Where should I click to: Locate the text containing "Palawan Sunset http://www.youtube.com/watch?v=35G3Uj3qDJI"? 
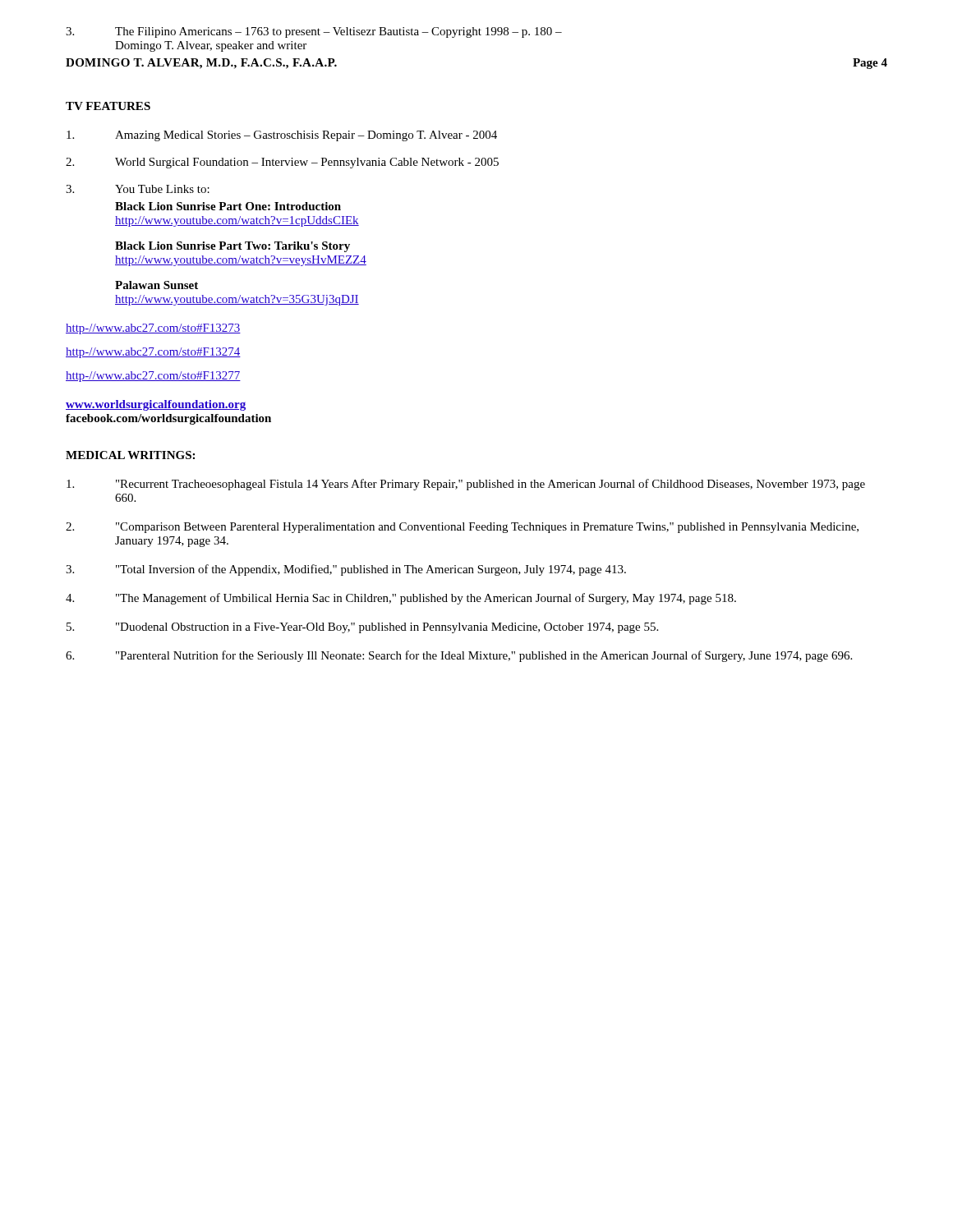(x=157, y=285)
